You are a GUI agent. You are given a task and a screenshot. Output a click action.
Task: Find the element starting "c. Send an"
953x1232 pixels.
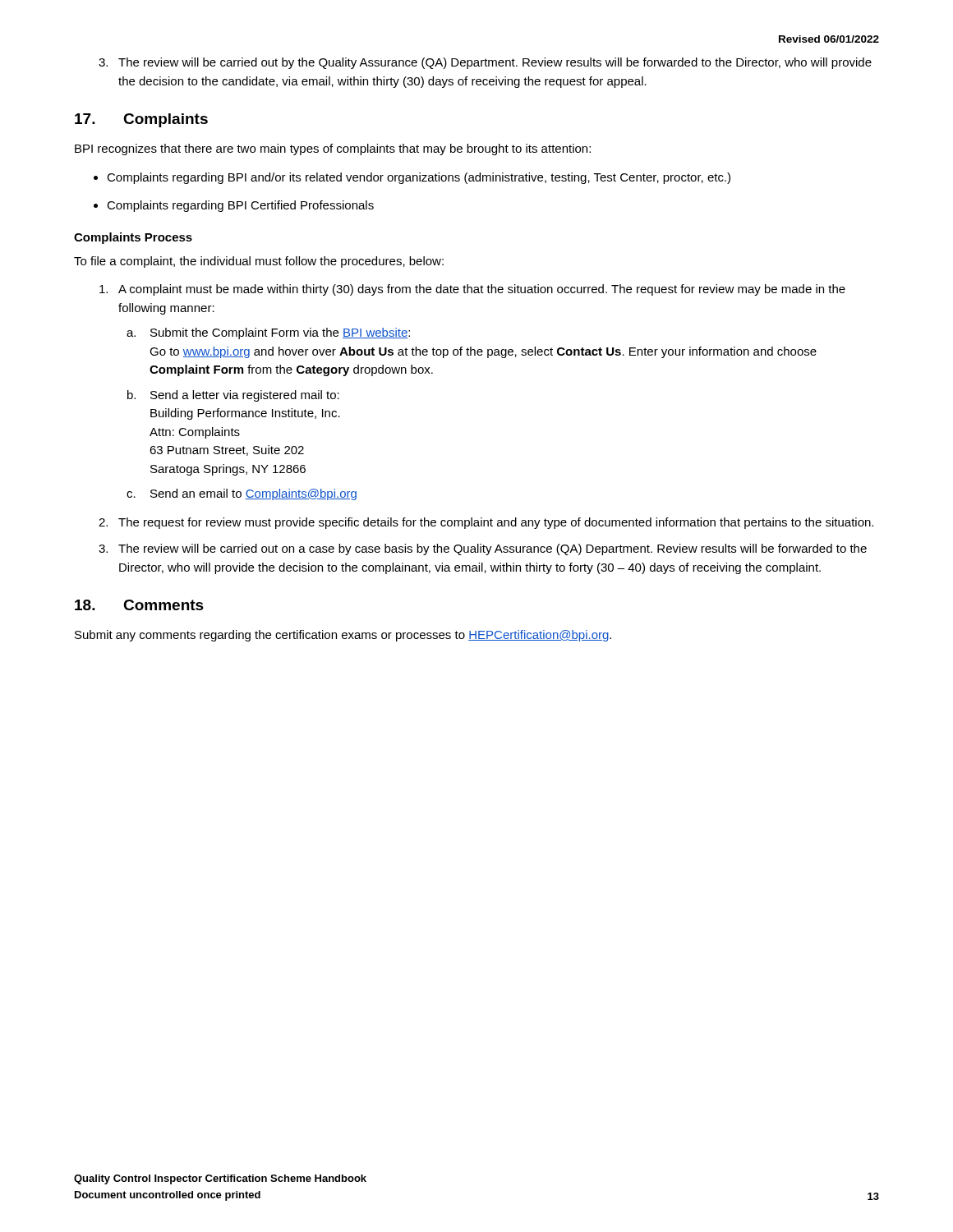242,494
